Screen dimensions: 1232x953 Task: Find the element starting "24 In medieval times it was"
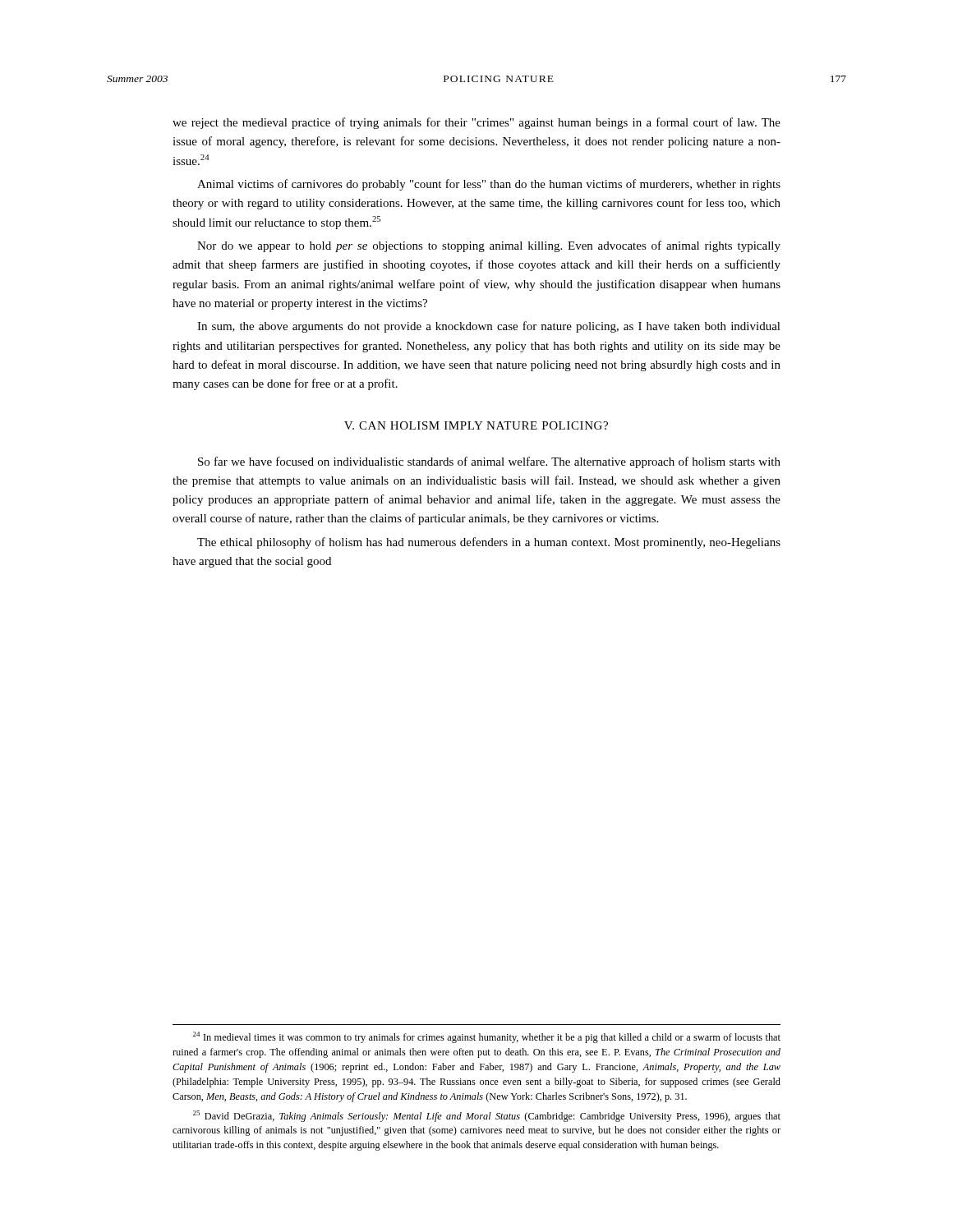(476, 1068)
